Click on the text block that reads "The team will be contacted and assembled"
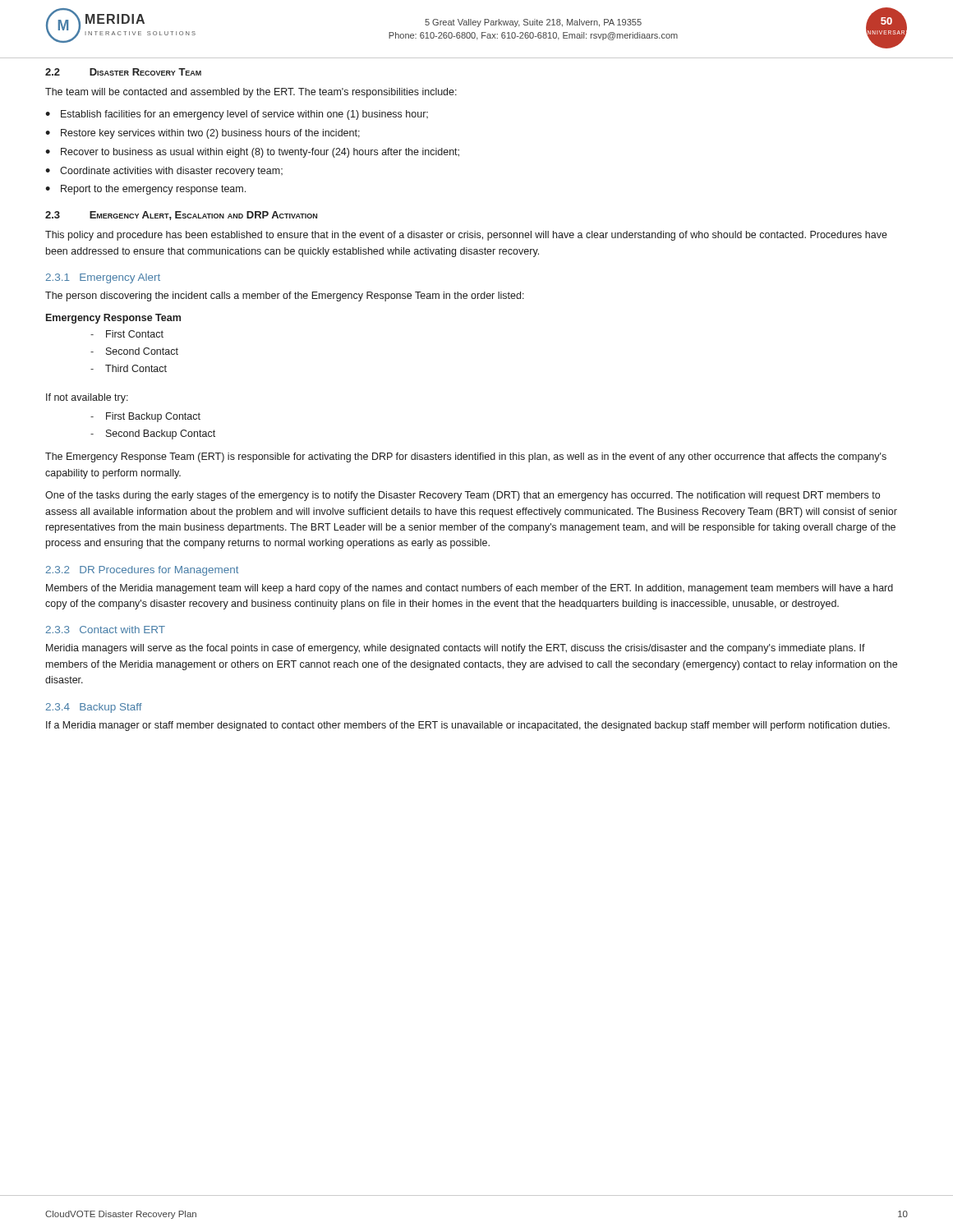 (x=251, y=92)
